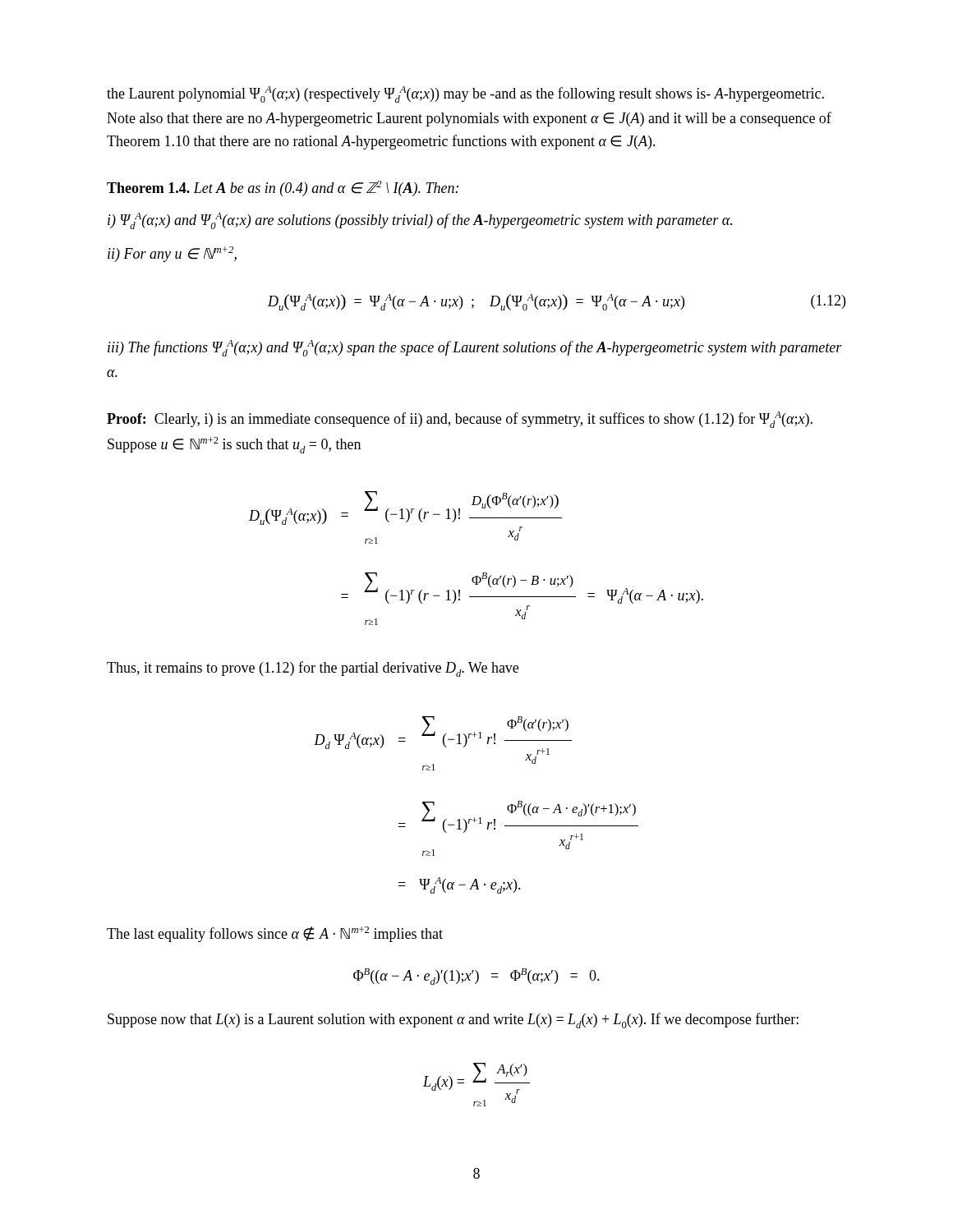Screen dimensions: 1232x953
Task: Find the block starting "iii) The functions ΨdA(α;x)"
Action: (x=474, y=359)
